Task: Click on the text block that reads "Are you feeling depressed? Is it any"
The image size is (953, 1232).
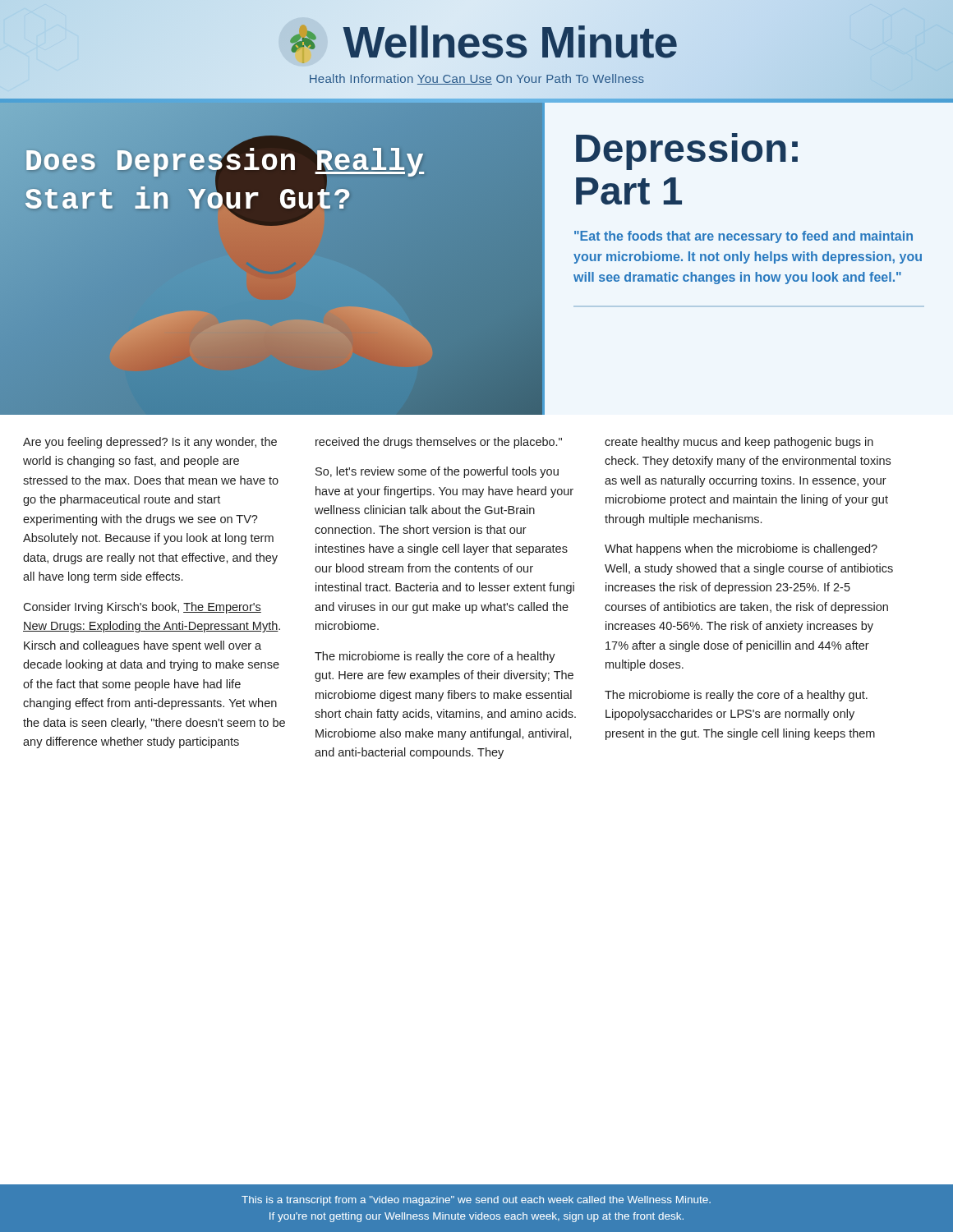Action: (x=155, y=592)
